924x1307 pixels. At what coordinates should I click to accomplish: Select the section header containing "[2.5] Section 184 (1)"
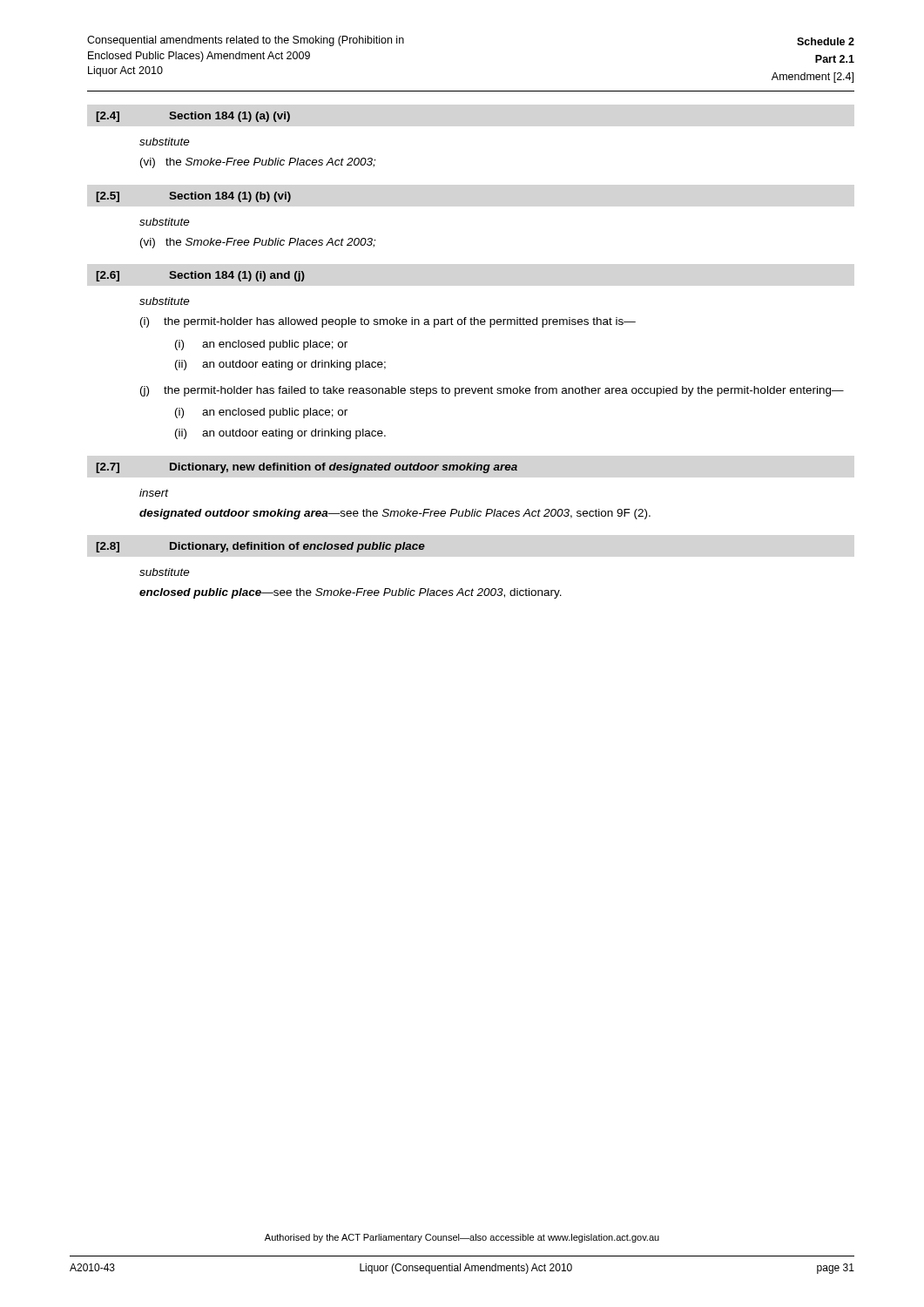coord(193,197)
